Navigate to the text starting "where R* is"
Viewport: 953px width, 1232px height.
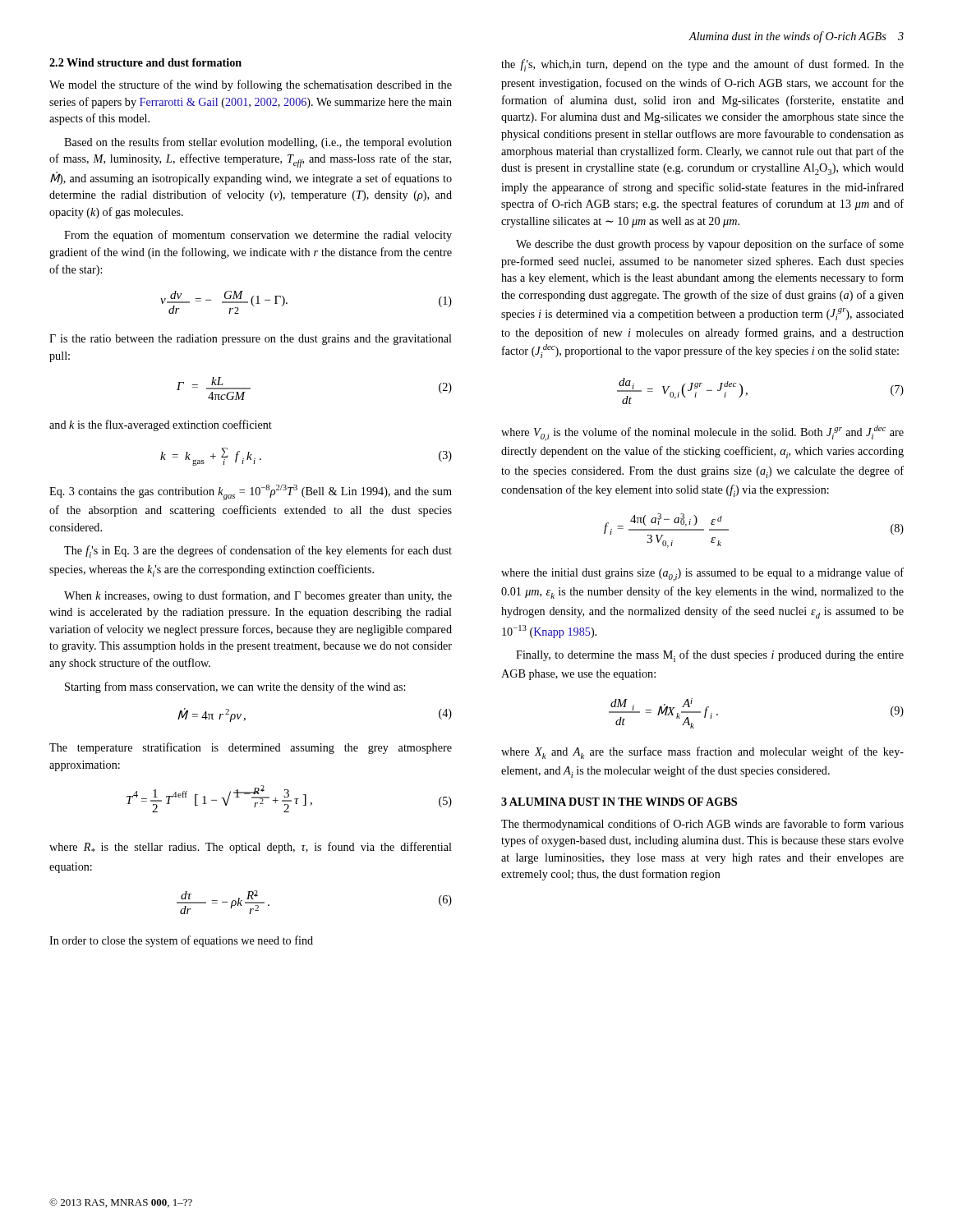tap(251, 857)
